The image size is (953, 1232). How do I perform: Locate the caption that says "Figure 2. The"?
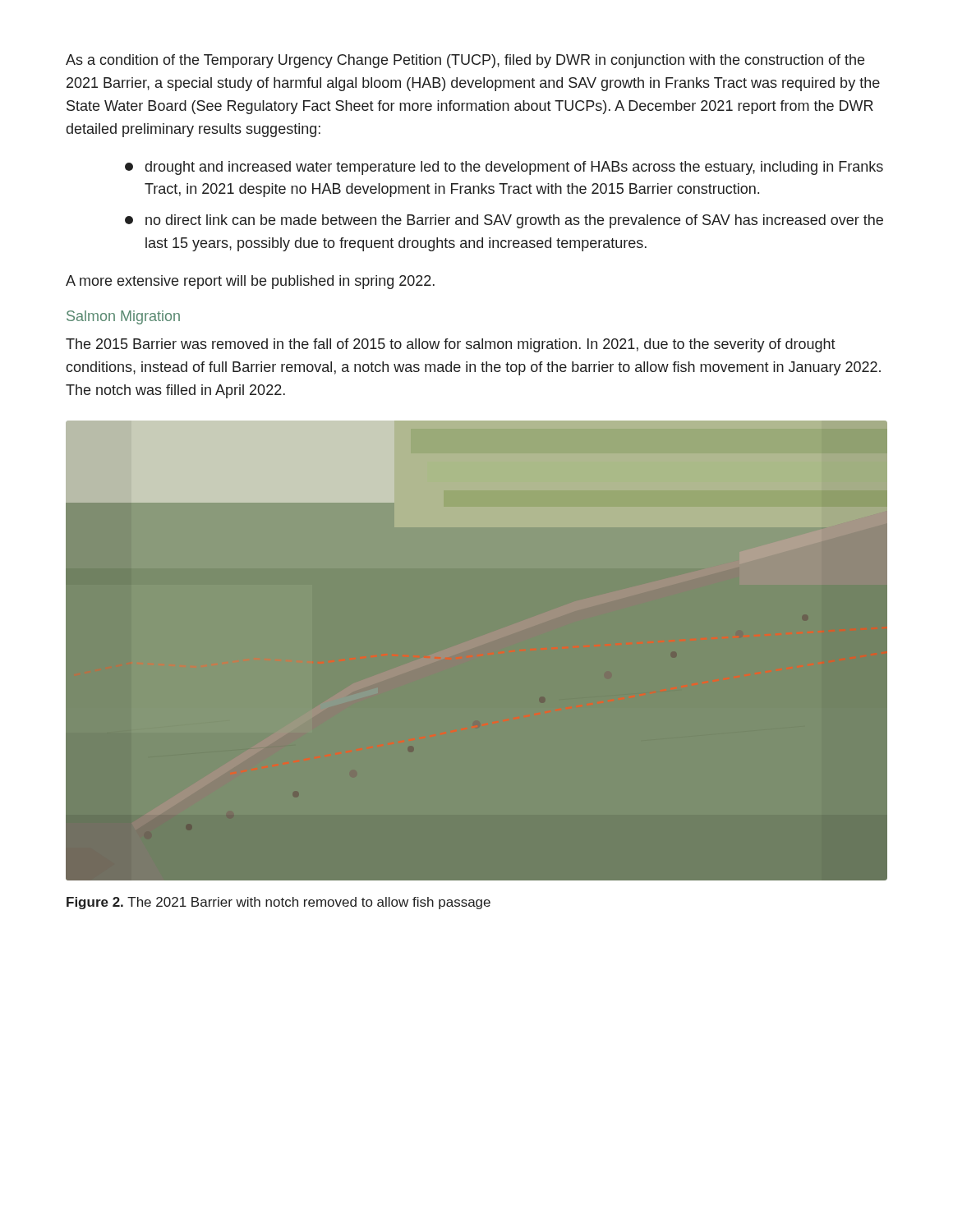(x=278, y=902)
